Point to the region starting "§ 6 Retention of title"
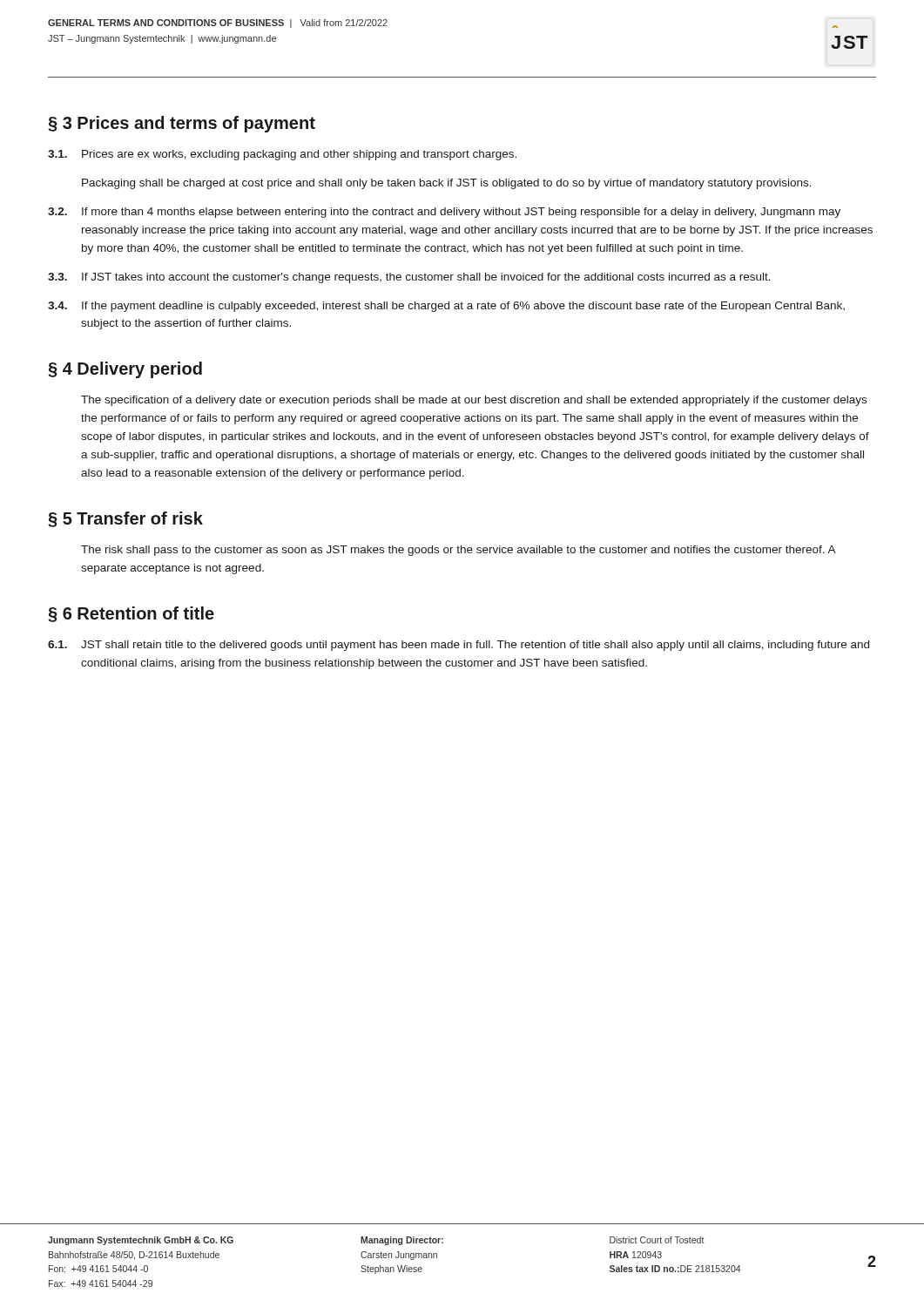Viewport: 924px width, 1307px height. 131,613
